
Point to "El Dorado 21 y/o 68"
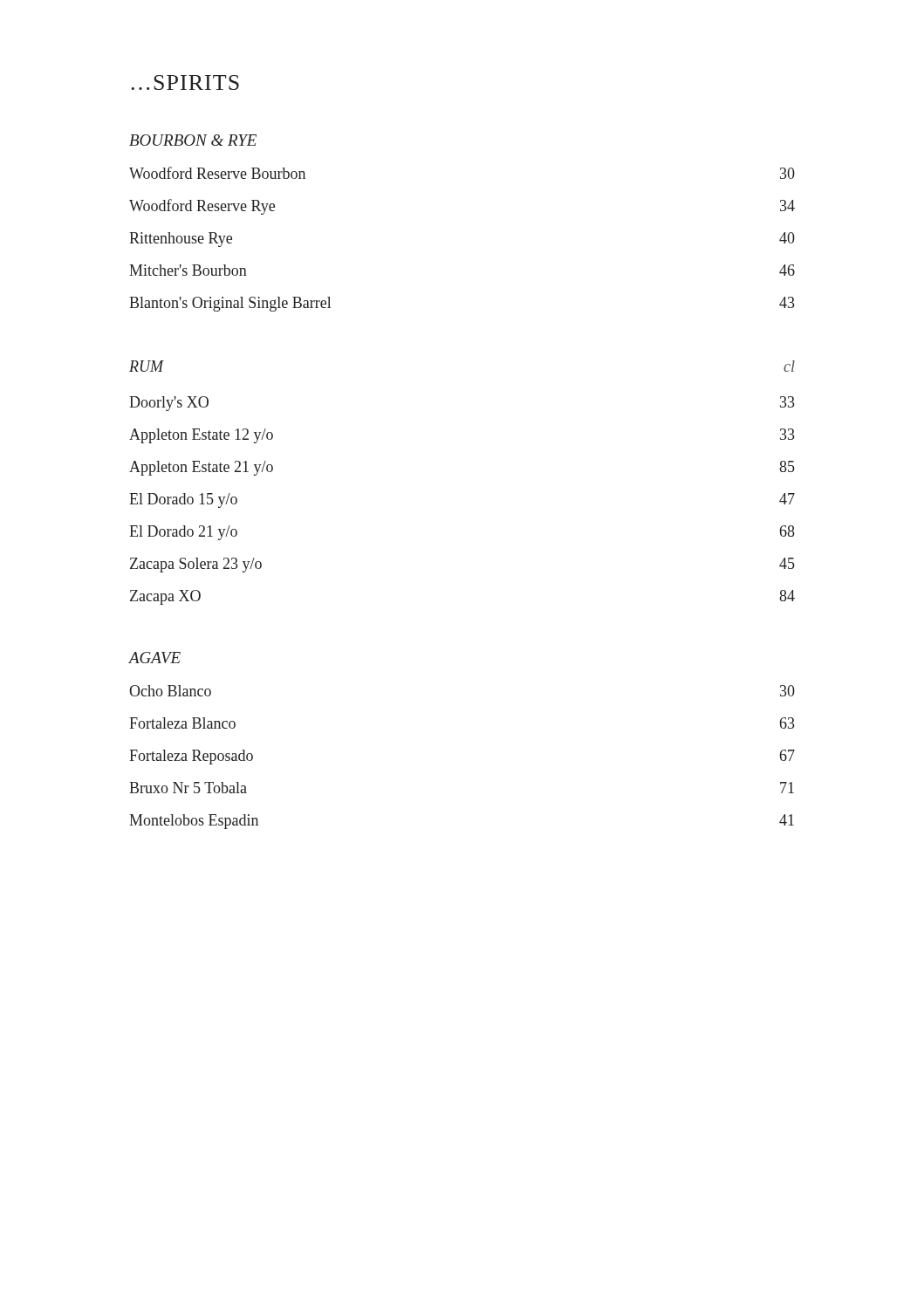click(180, 533)
